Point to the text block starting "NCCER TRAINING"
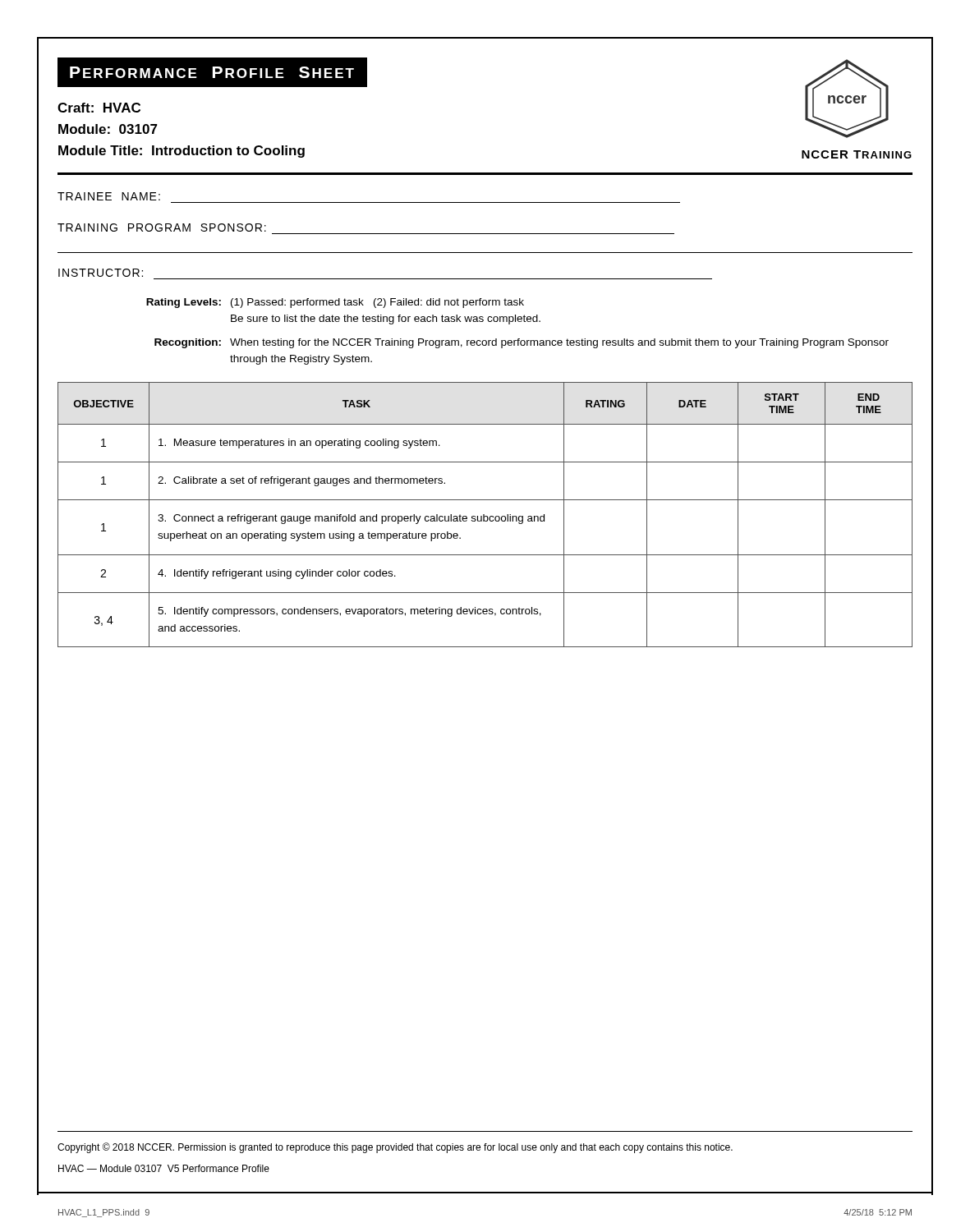 pos(857,154)
